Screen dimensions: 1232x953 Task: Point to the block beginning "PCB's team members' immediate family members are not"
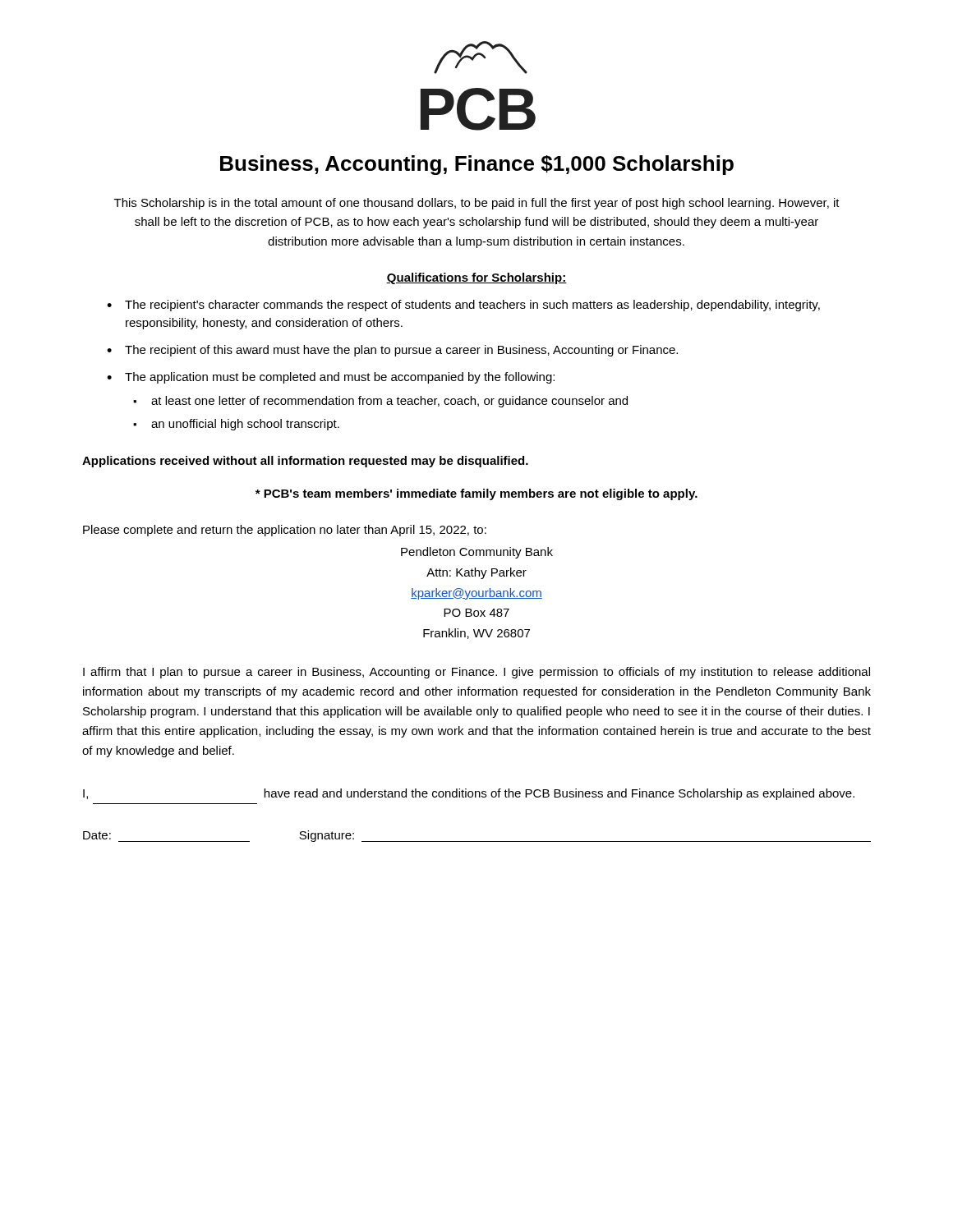pos(476,493)
